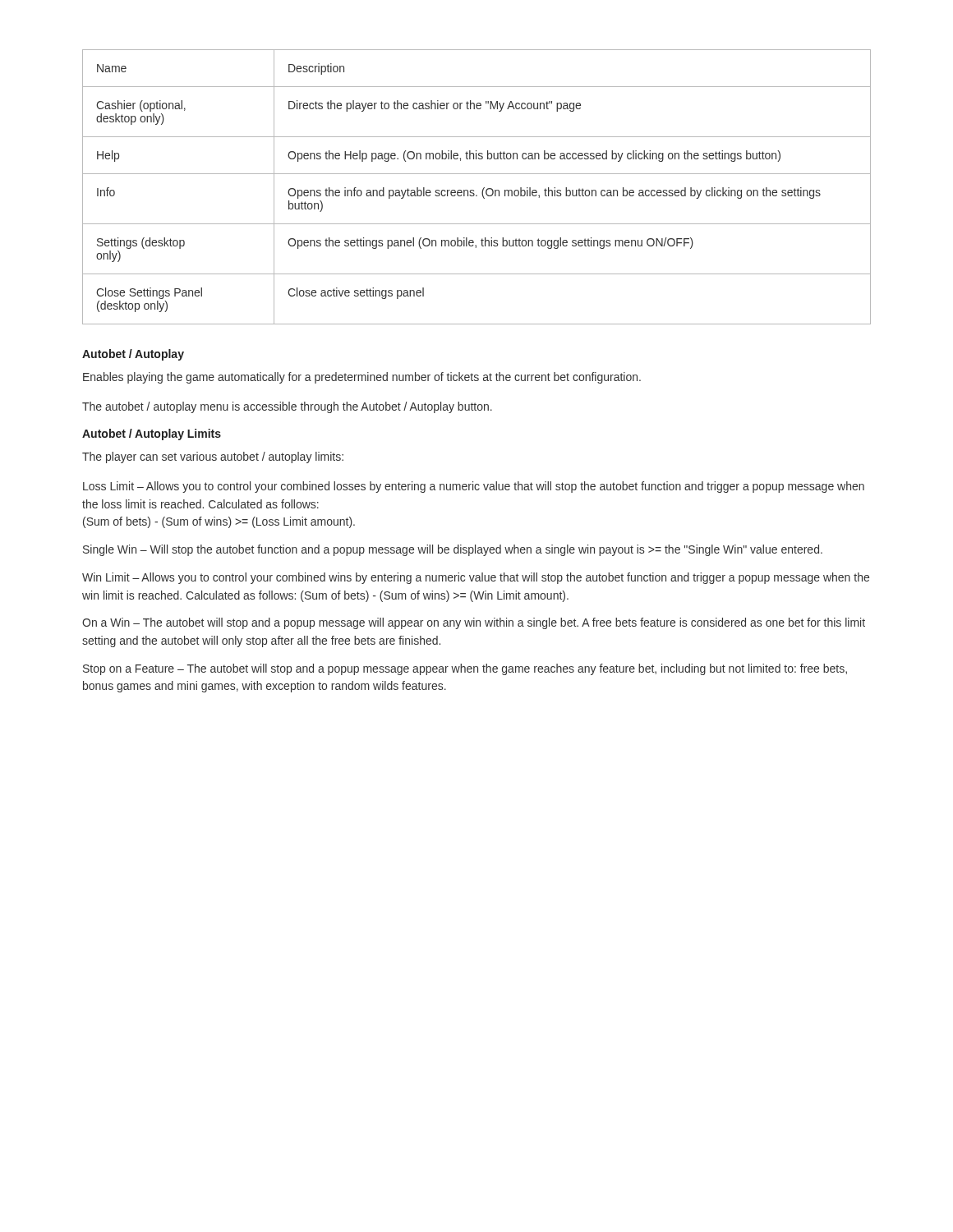
Task: Where is the passage that starts "The autobet / autoplay menu is accessible through"?
Action: coord(287,406)
